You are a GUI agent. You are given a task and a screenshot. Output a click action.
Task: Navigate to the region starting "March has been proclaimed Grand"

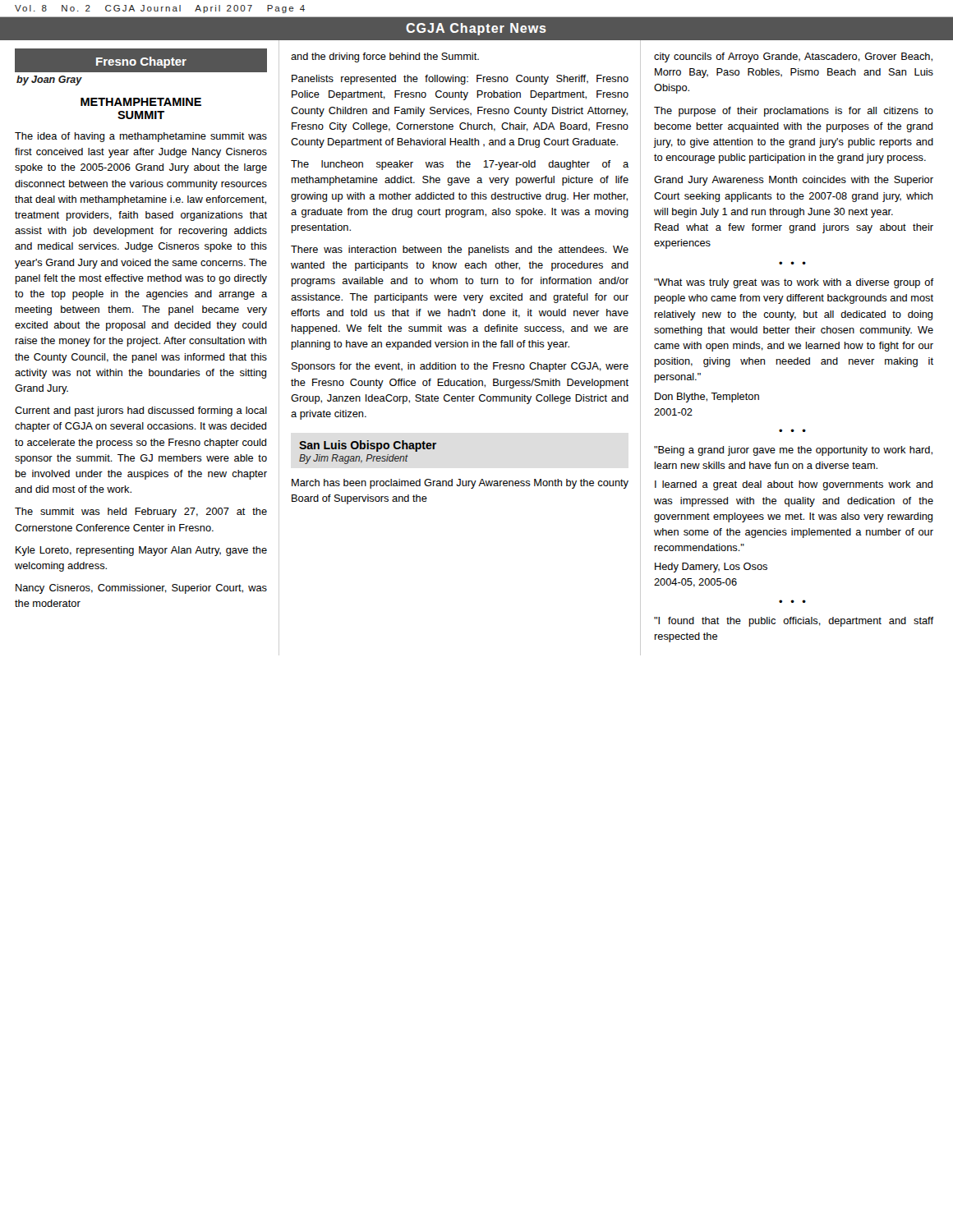[460, 491]
